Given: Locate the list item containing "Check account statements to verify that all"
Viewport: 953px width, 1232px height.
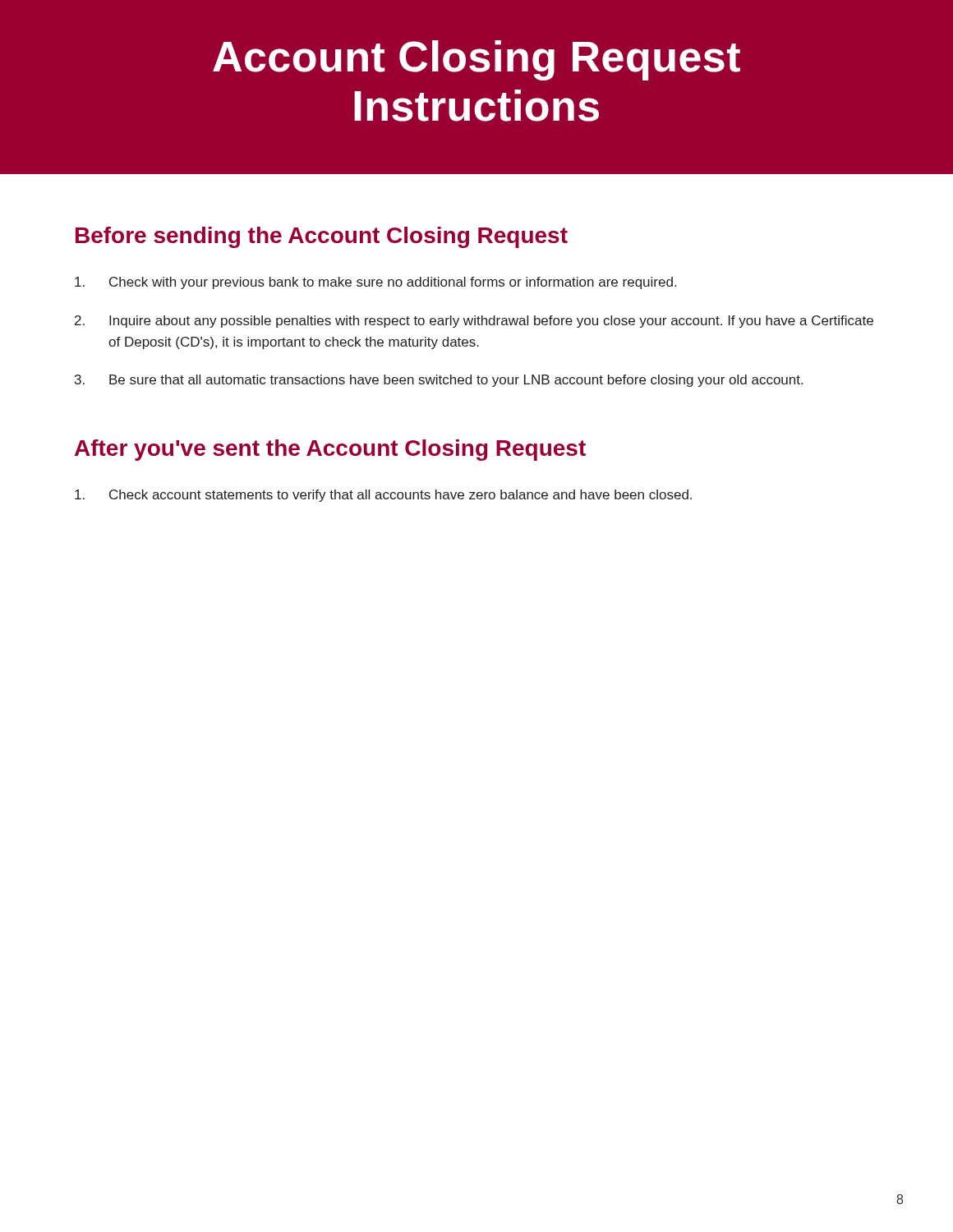Looking at the screenshot, I should pyautogui.click(x=476, y=496).
